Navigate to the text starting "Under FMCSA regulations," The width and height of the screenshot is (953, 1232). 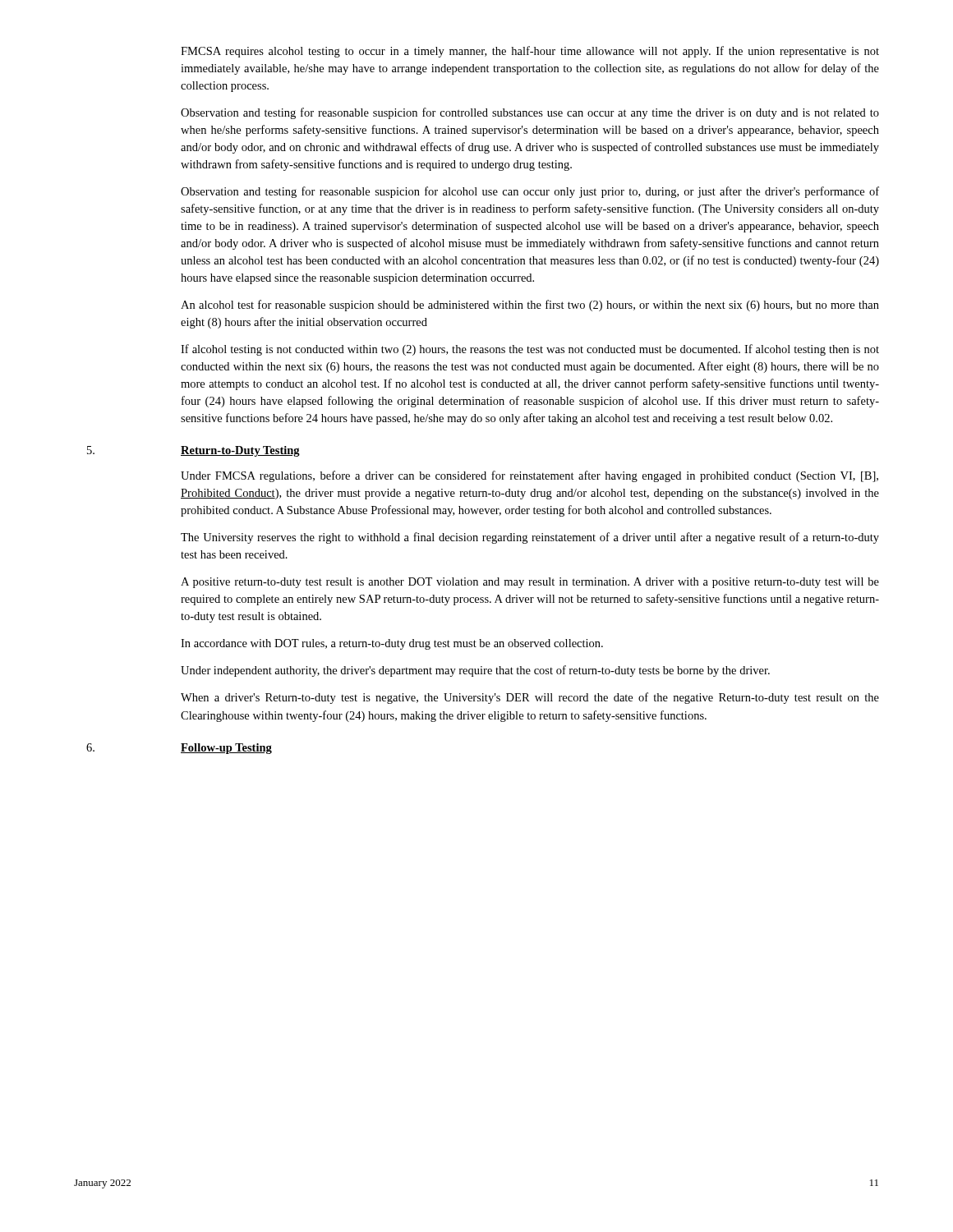530,493
